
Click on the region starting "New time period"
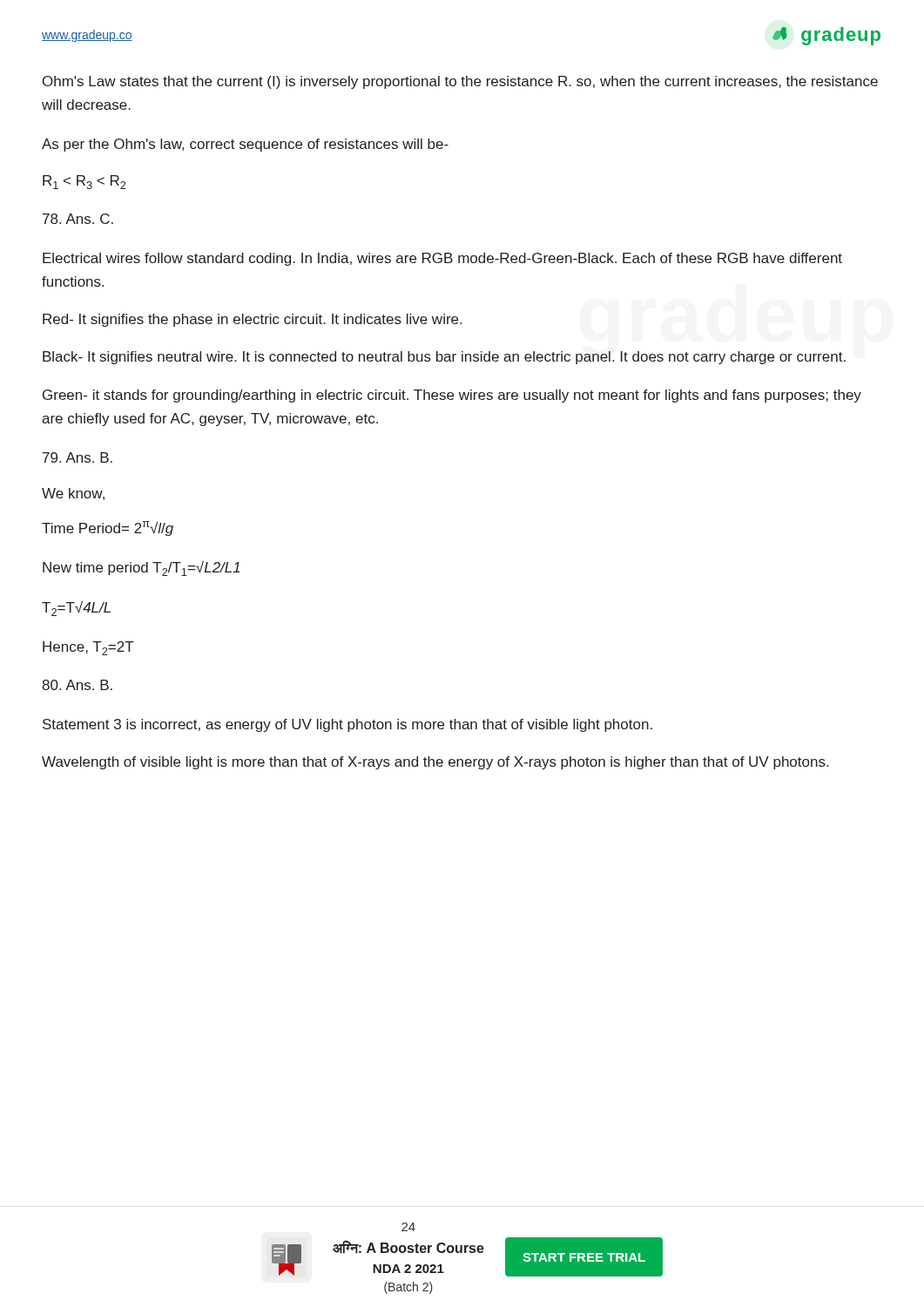click(x=141, y=569)
